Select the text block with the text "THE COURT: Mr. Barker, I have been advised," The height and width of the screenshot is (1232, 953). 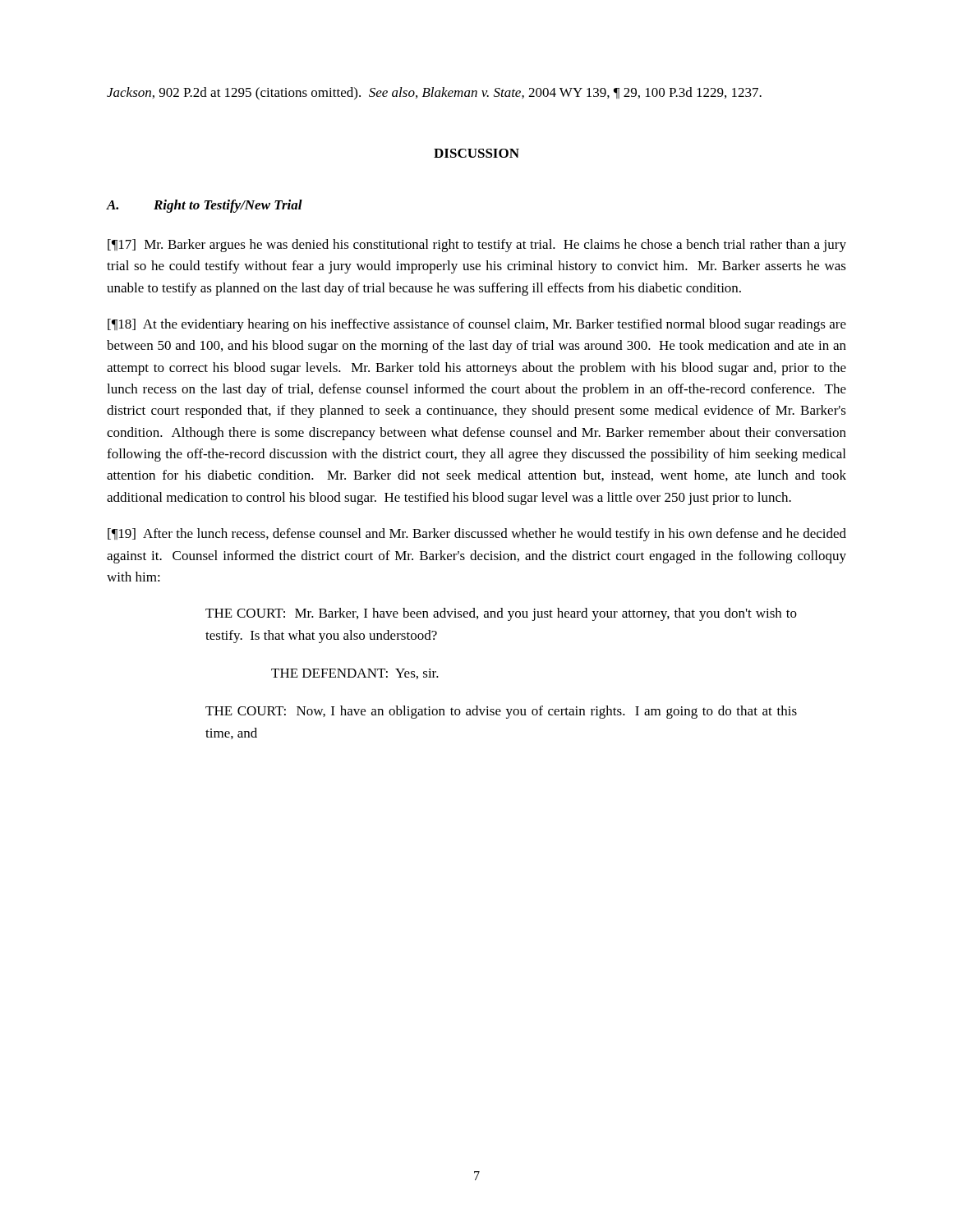point(501,624)
